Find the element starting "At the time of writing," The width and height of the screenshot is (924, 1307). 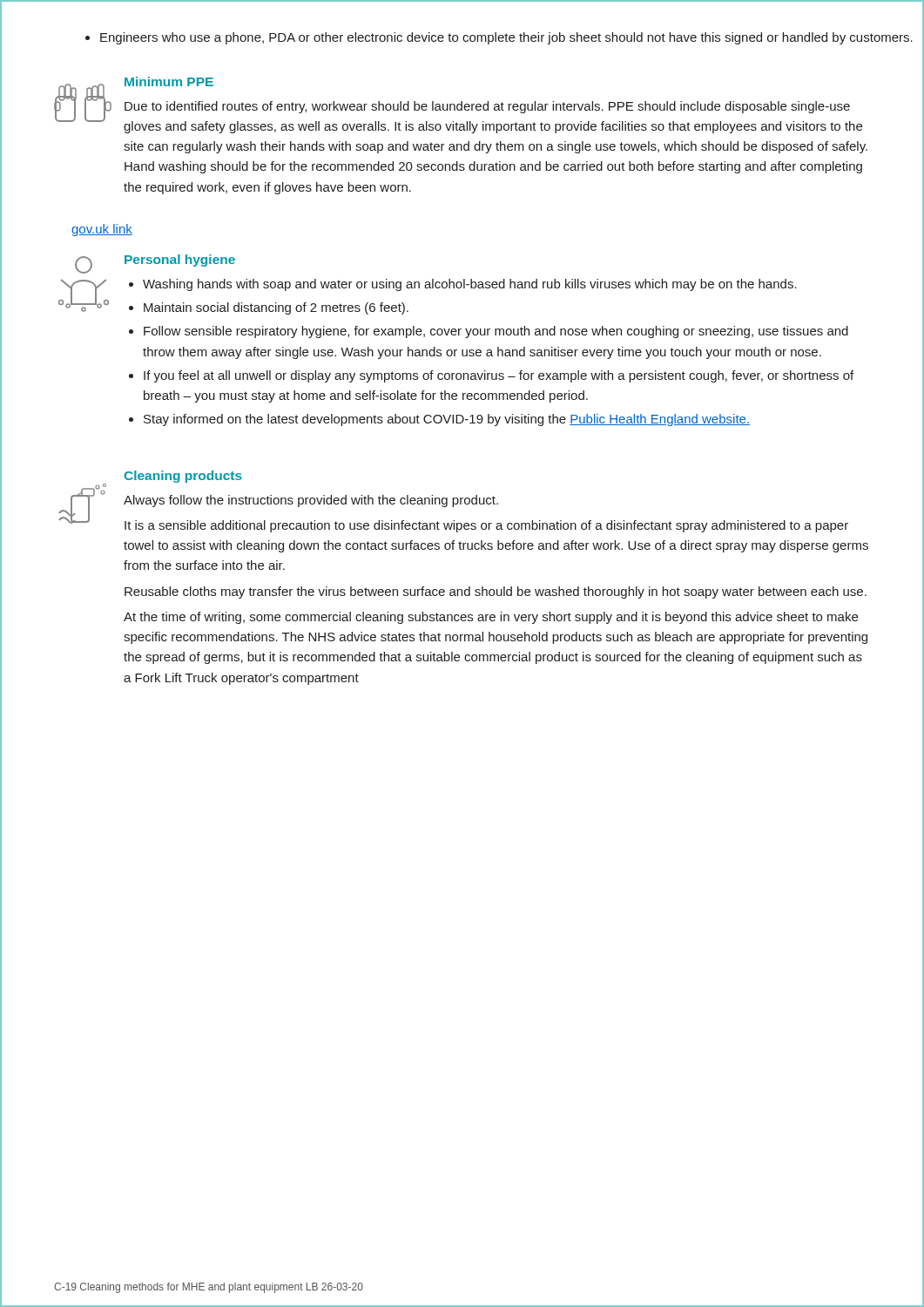tap(496, 647)
